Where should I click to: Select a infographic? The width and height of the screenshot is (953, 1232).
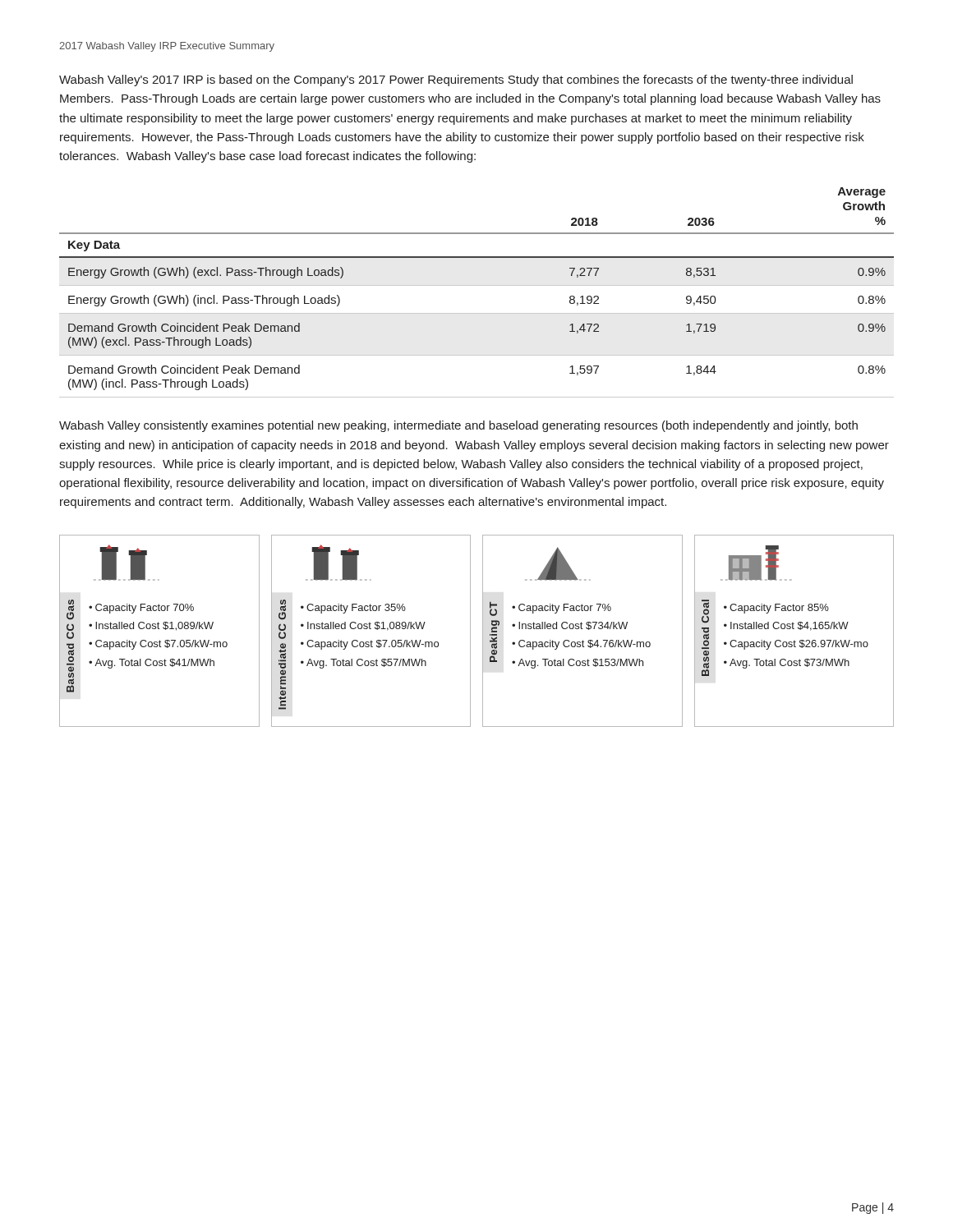(x=476, y=631)
